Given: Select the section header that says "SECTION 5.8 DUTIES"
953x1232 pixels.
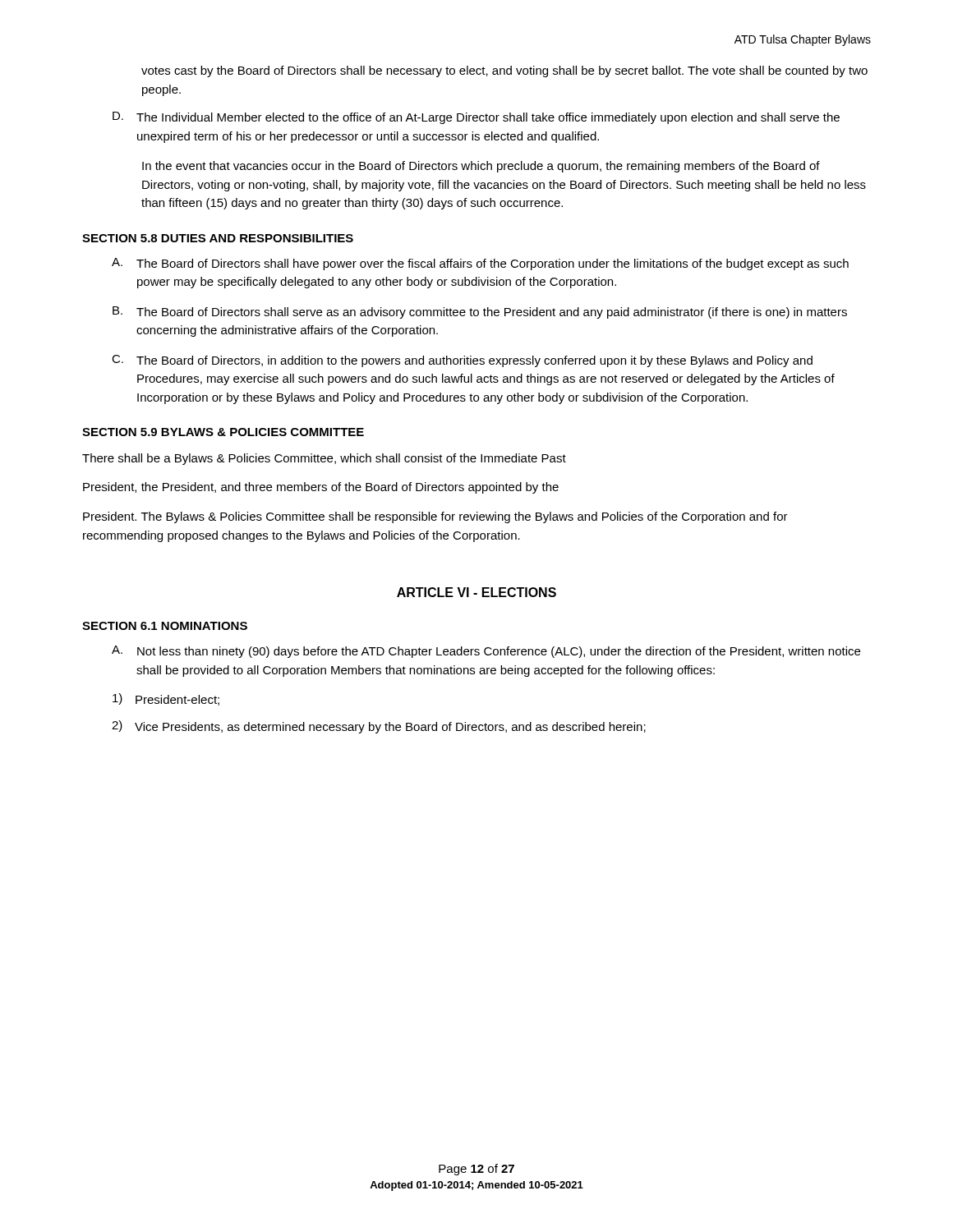Looking at the screenshot, I should pyautogui.click(x=218, y=237).
